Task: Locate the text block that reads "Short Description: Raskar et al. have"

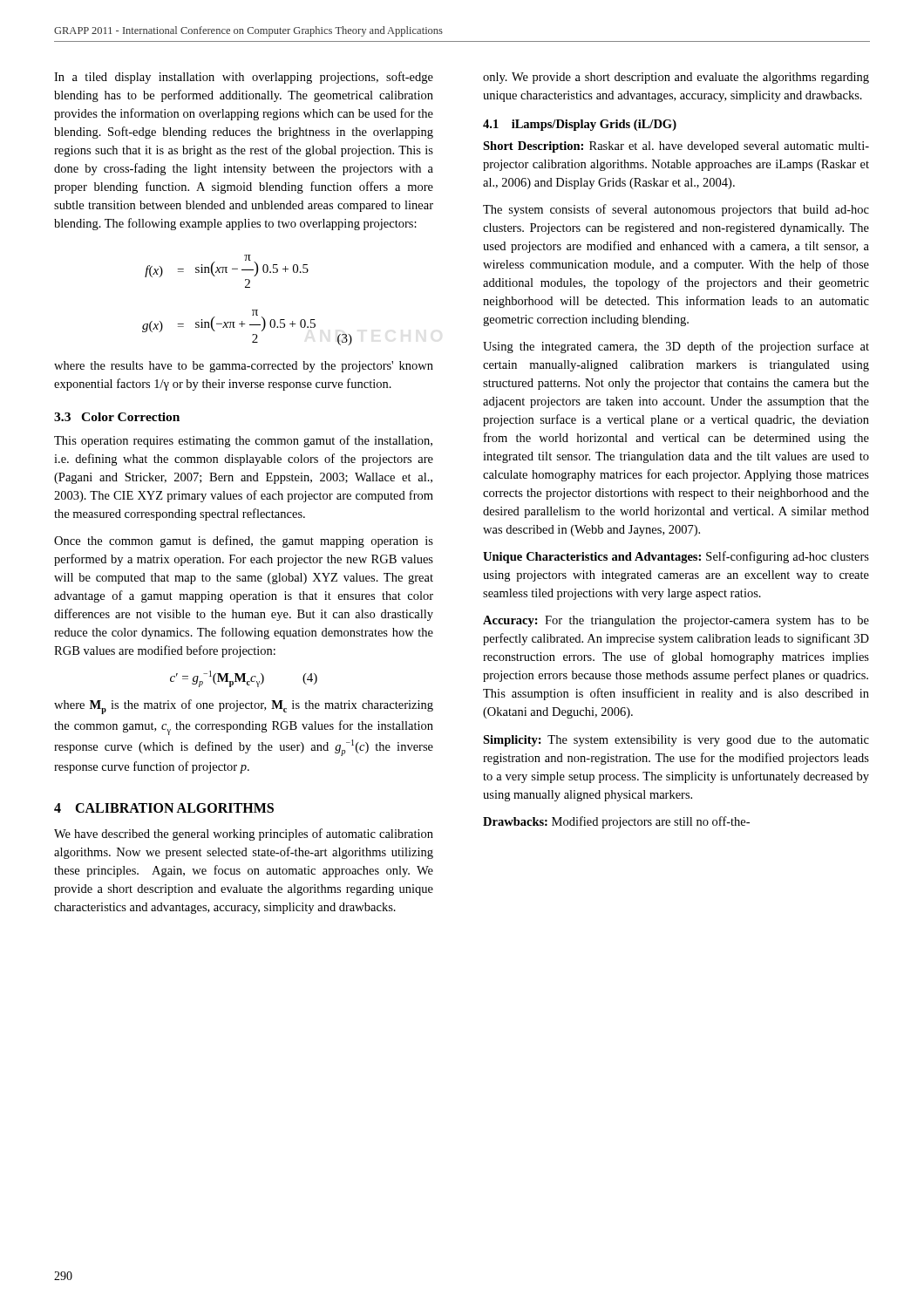Action: [676, 164]
